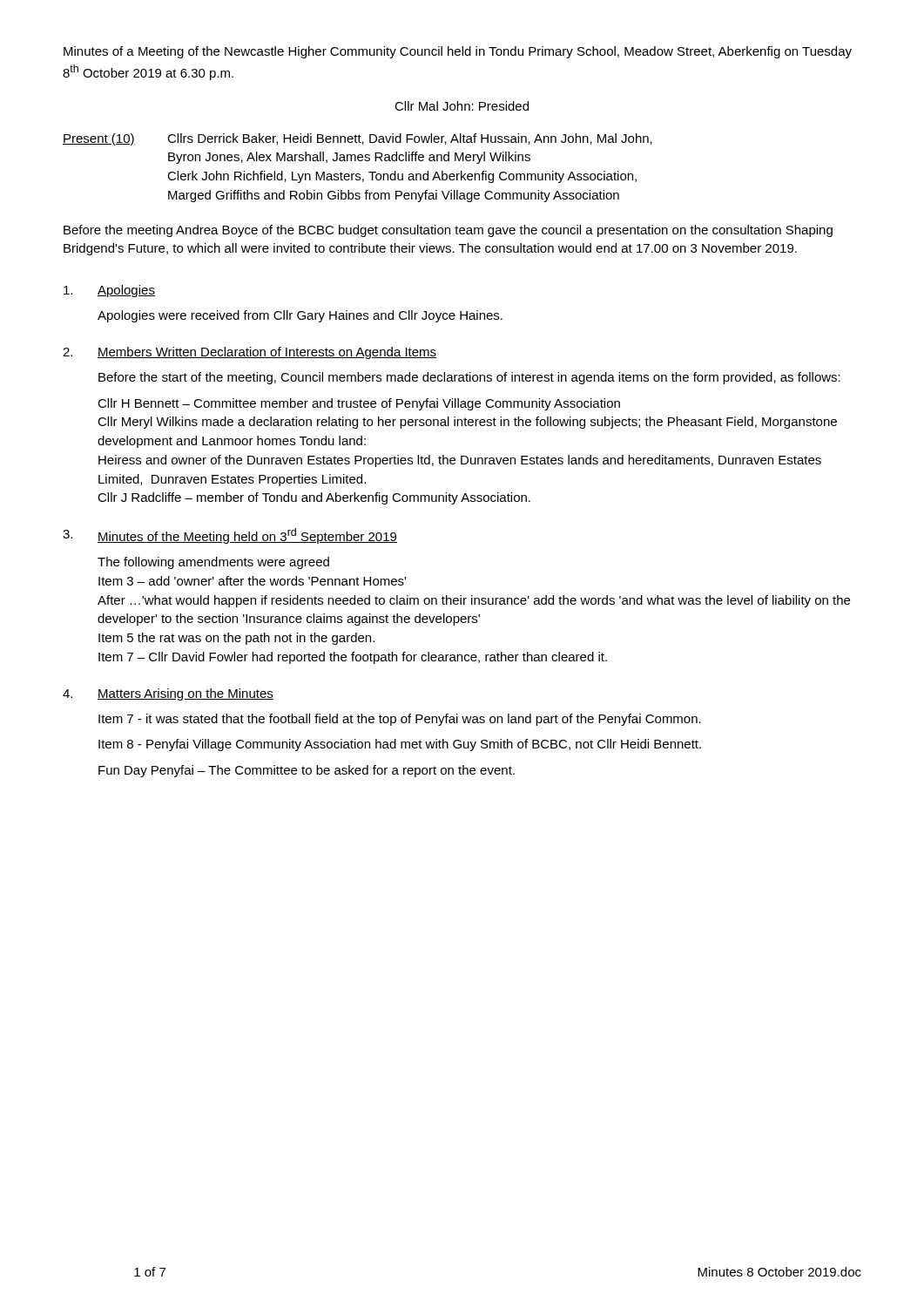924x1307 pixels.
Task: Select the passage starting "Present (10) Cllrs Derrick"
Action: [x=462, y=166]
